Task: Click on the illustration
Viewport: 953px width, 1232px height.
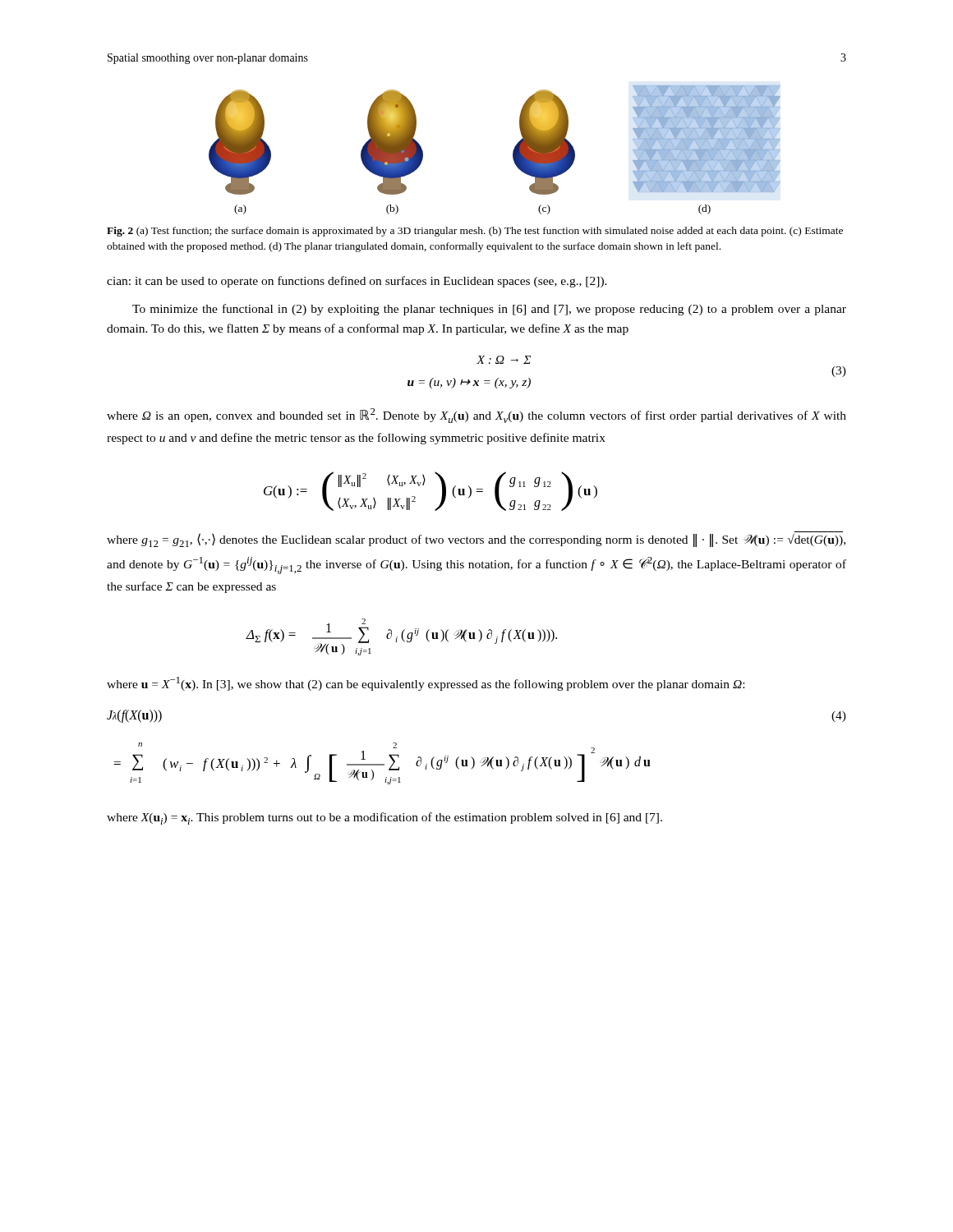Action: click(476, 151)
